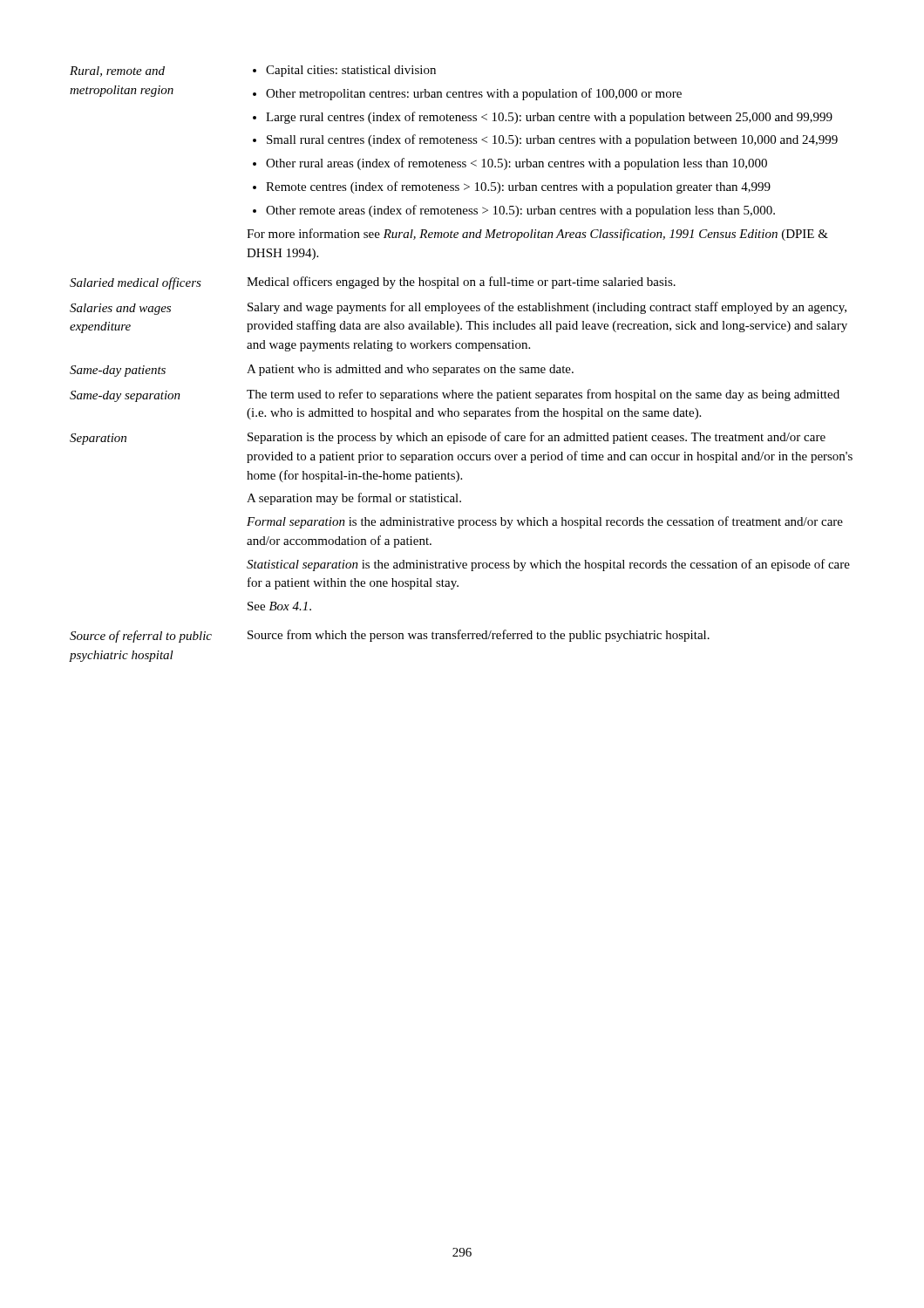Image resolution: width=924 pixels, height=1308 pixels.
Task: Point to the block beginning "Other metropolitan centres: urban centres with a"
Action: pos(474,93)
